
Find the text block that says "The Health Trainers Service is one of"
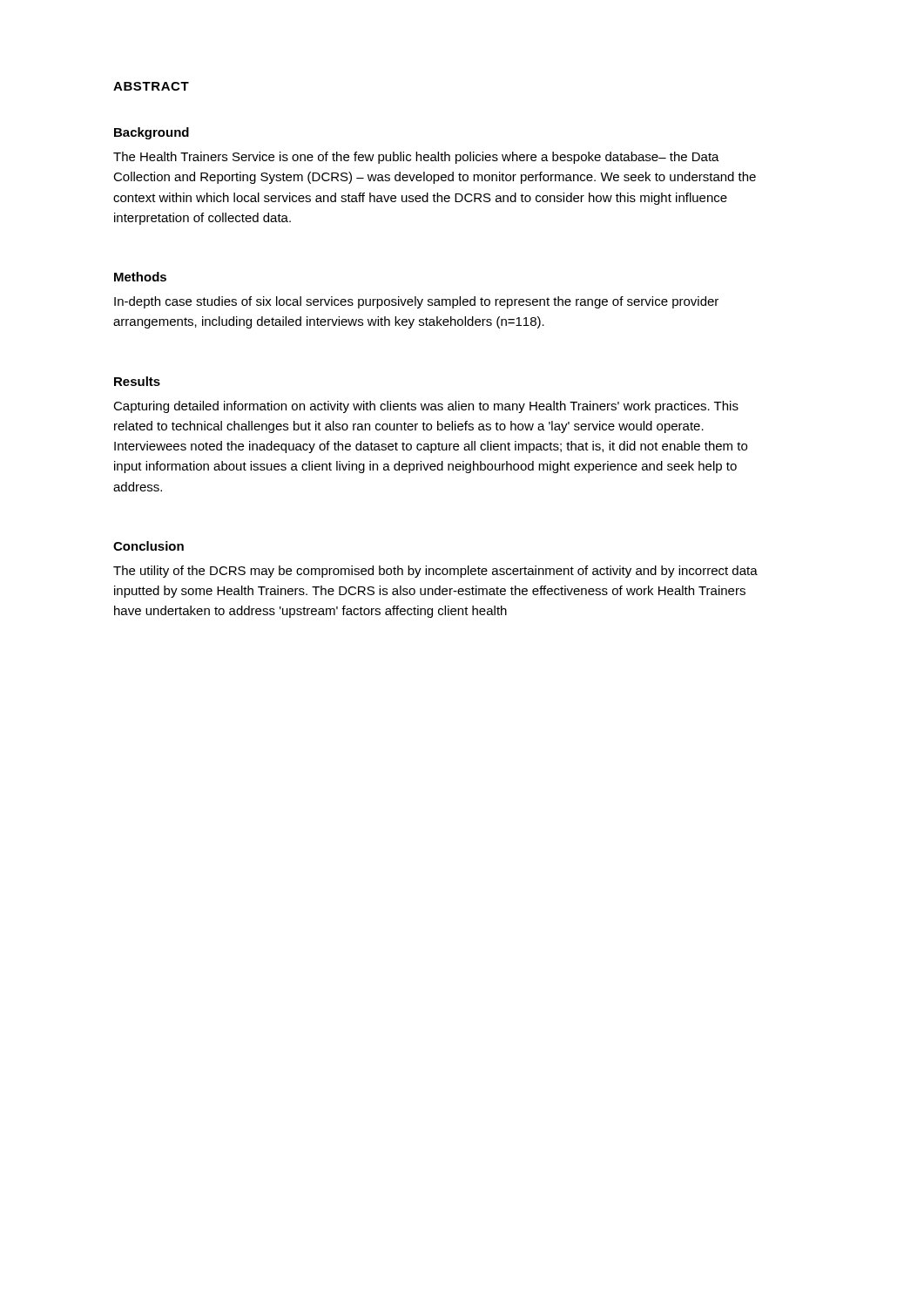click(435, 187)
